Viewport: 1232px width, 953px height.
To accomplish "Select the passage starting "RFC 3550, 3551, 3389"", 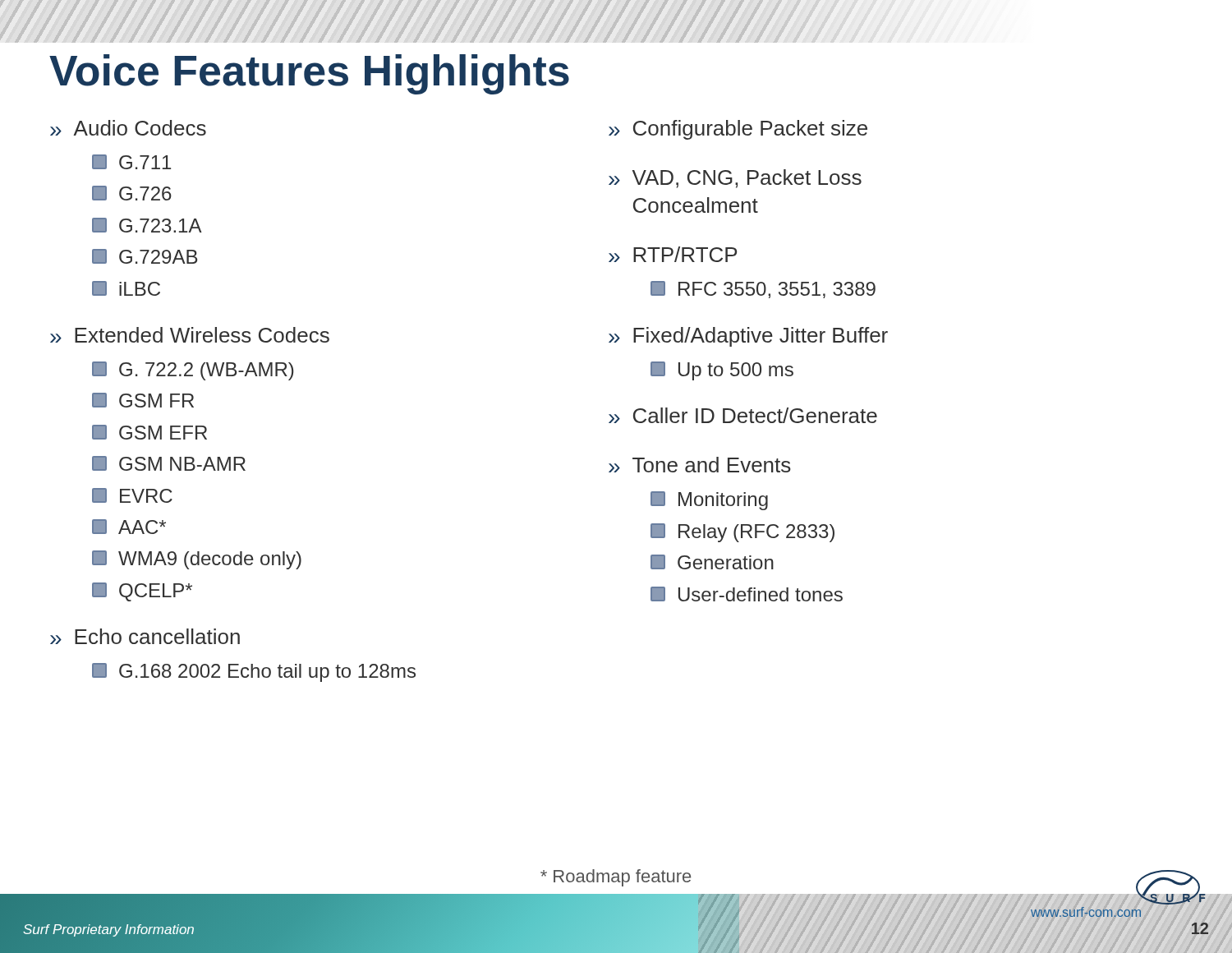I will [x=763, y=289].
